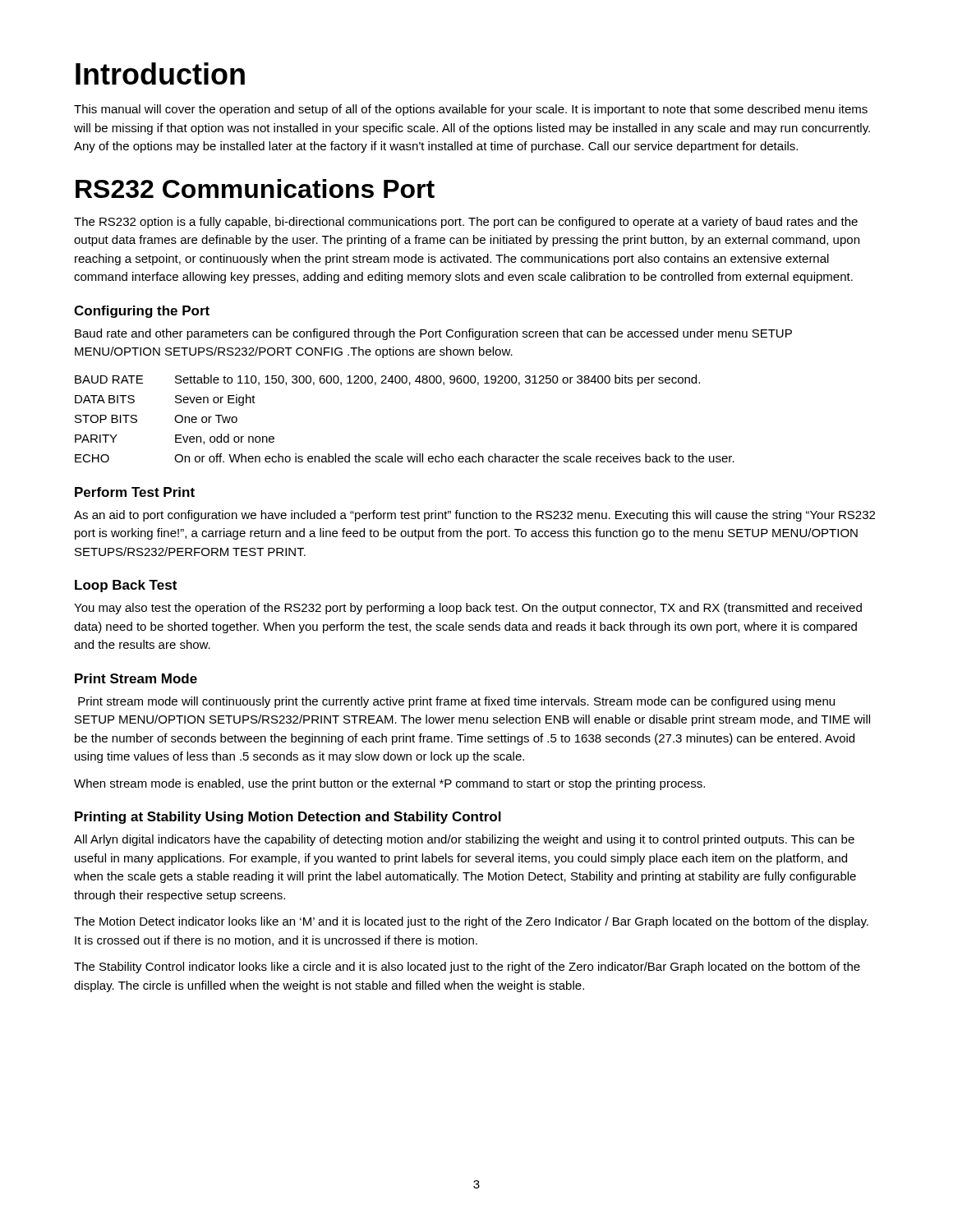This screenshot has height=1232, width=953.
Task: Select the text block that reads "This manual will cover the"
Action: pyautogui.click(x=472, y=127)
